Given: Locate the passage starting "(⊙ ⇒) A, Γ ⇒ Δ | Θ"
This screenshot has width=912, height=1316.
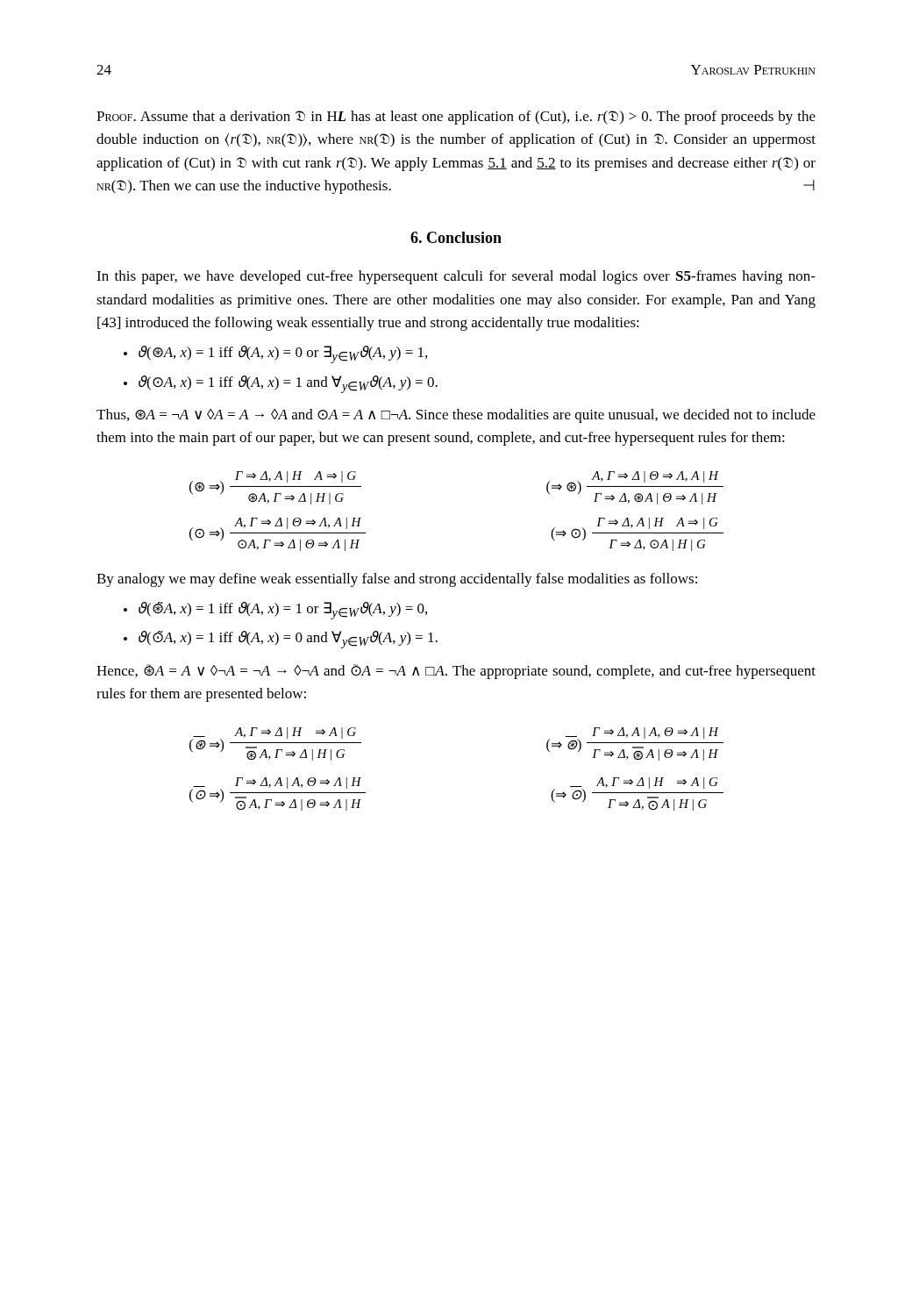Looking at the screenshot, I should coord(298,533).
